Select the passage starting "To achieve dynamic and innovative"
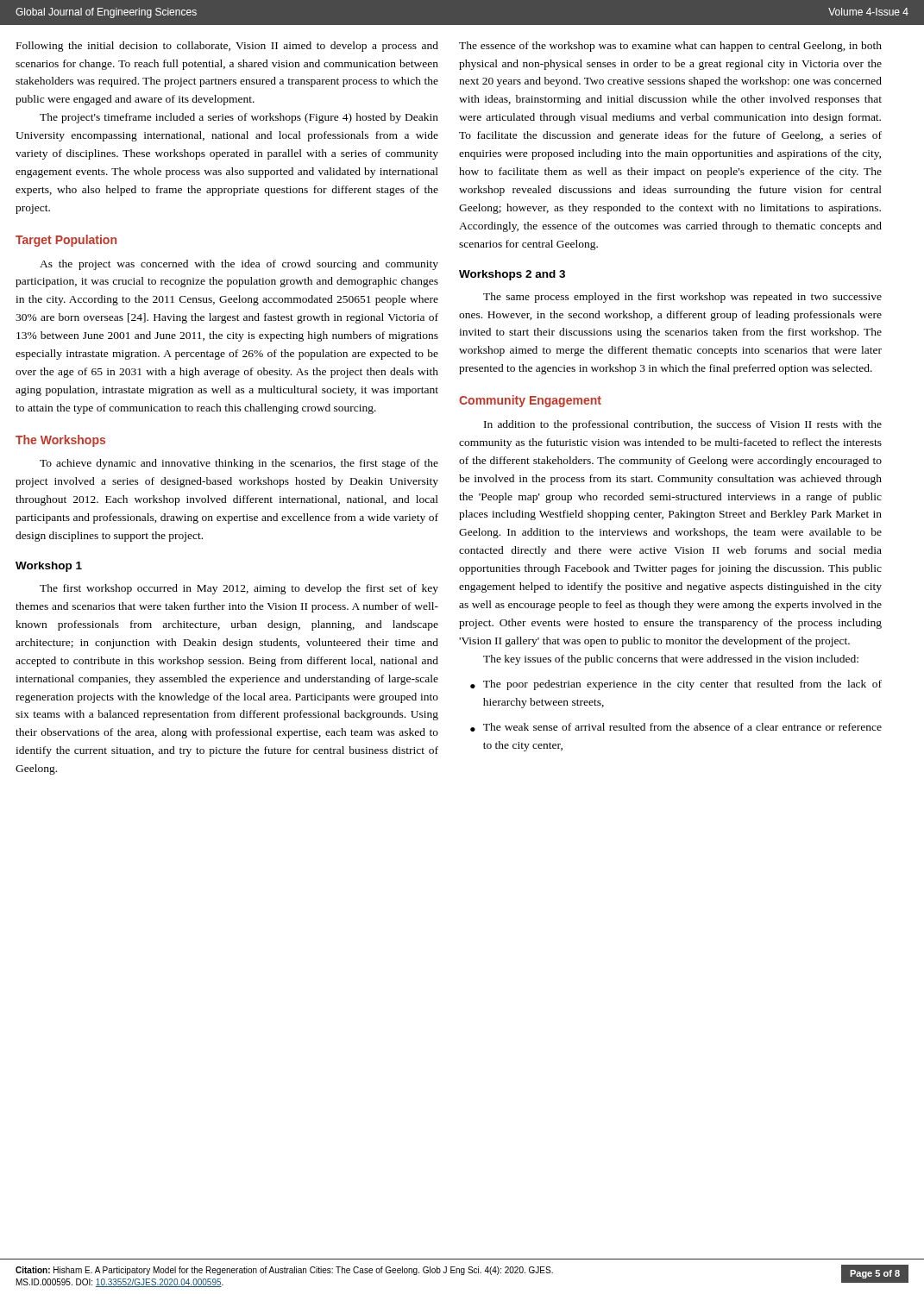924x1294 pixels. [x=227, y=500]
